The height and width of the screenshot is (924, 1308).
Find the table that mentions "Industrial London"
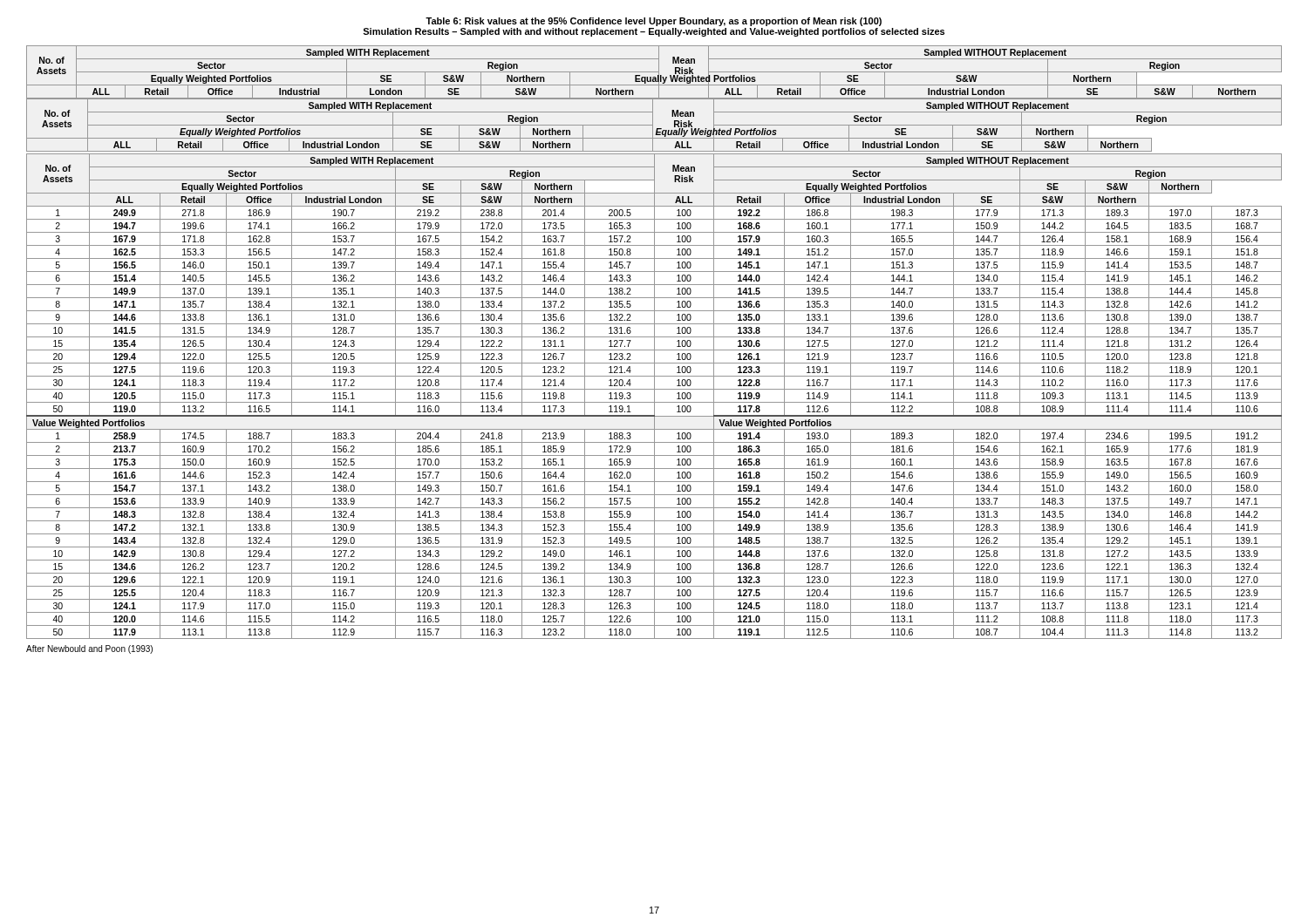coord(654,99)
